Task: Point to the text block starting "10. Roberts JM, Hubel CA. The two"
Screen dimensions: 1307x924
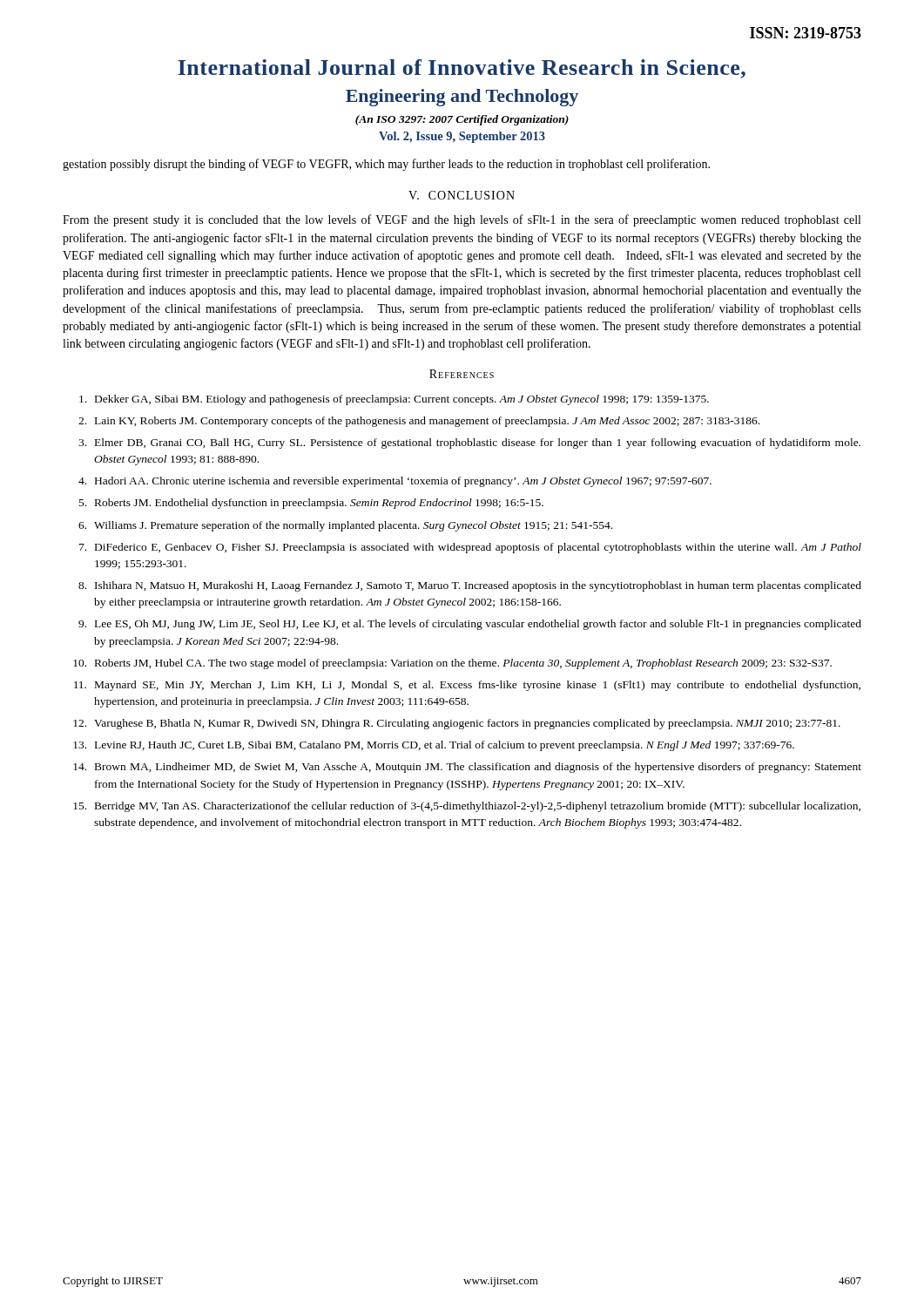Action: (462, 662)
